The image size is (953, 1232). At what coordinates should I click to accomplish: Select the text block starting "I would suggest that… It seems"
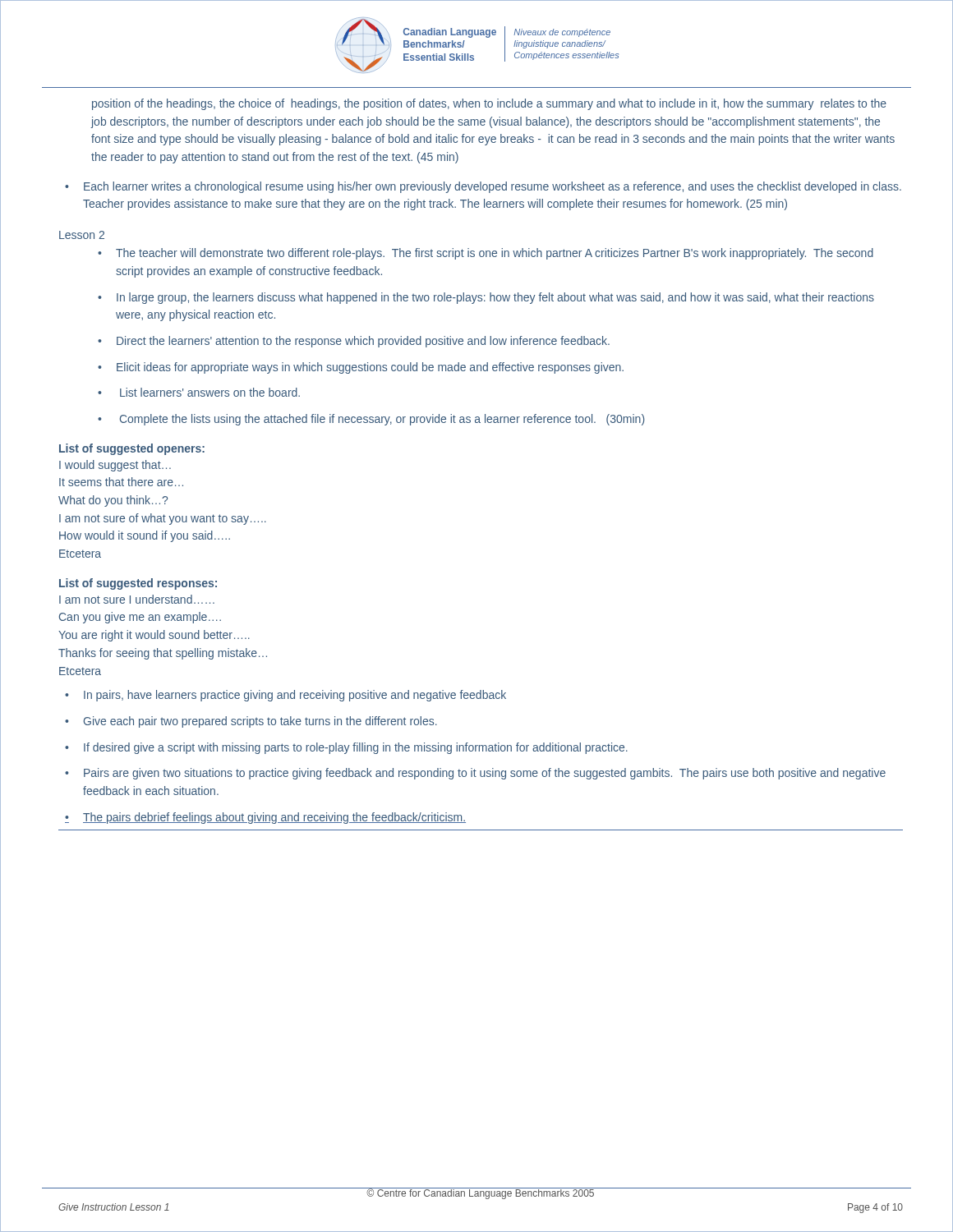click(x=163, y=509)
